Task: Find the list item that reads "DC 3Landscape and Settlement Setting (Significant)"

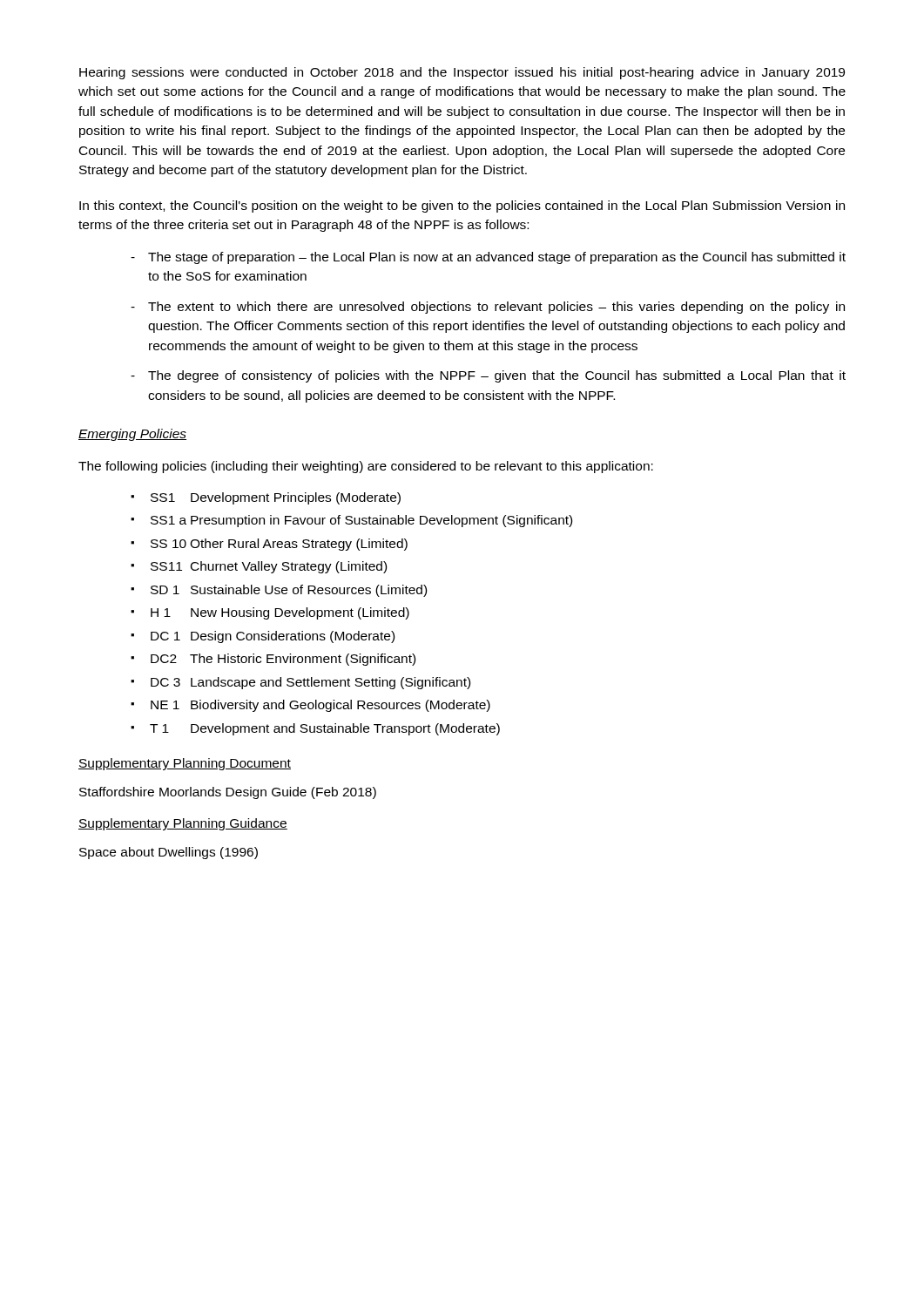Action: pyautogui.click(x=311, y=682)
